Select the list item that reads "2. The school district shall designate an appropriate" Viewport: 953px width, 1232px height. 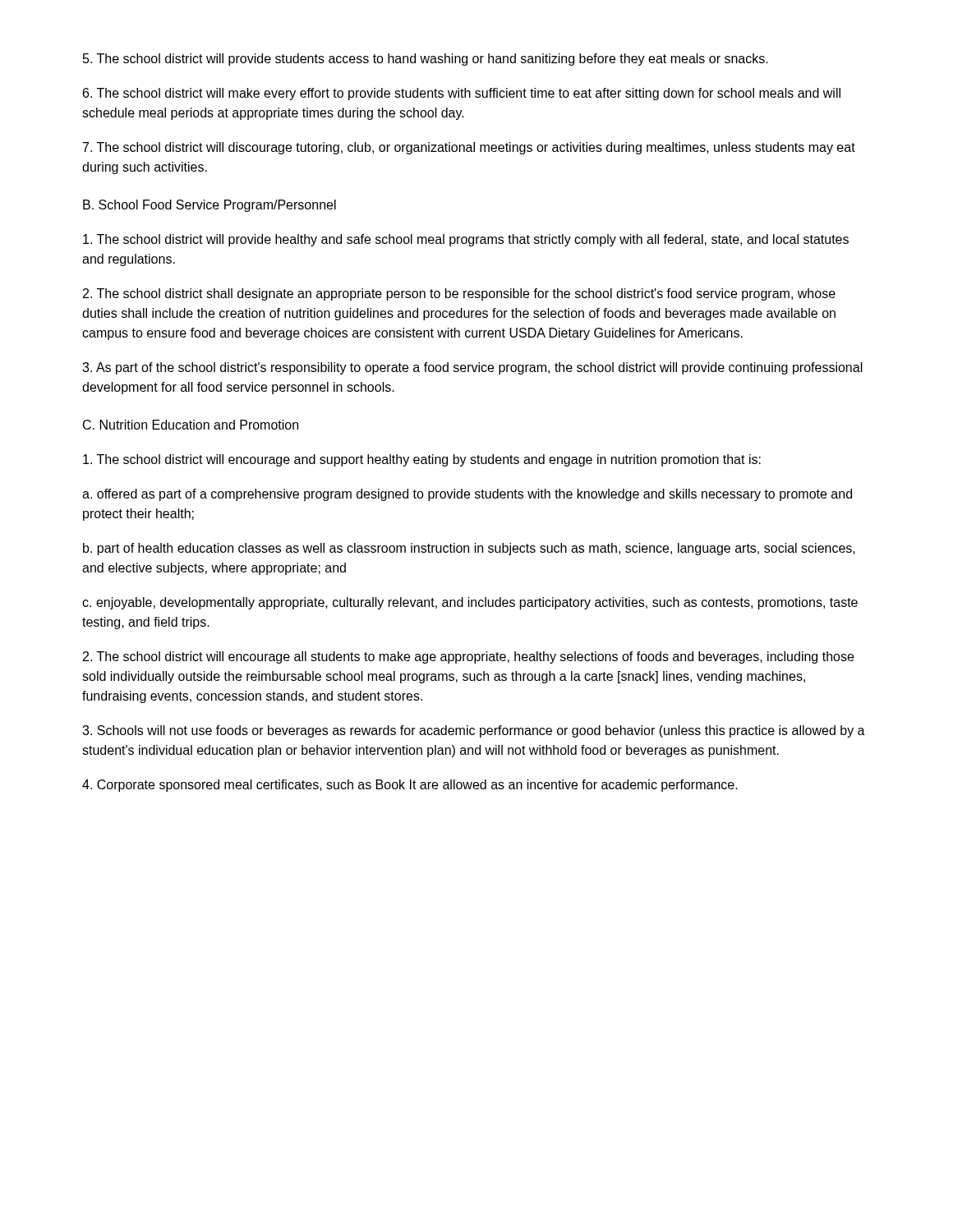(459, 313)
